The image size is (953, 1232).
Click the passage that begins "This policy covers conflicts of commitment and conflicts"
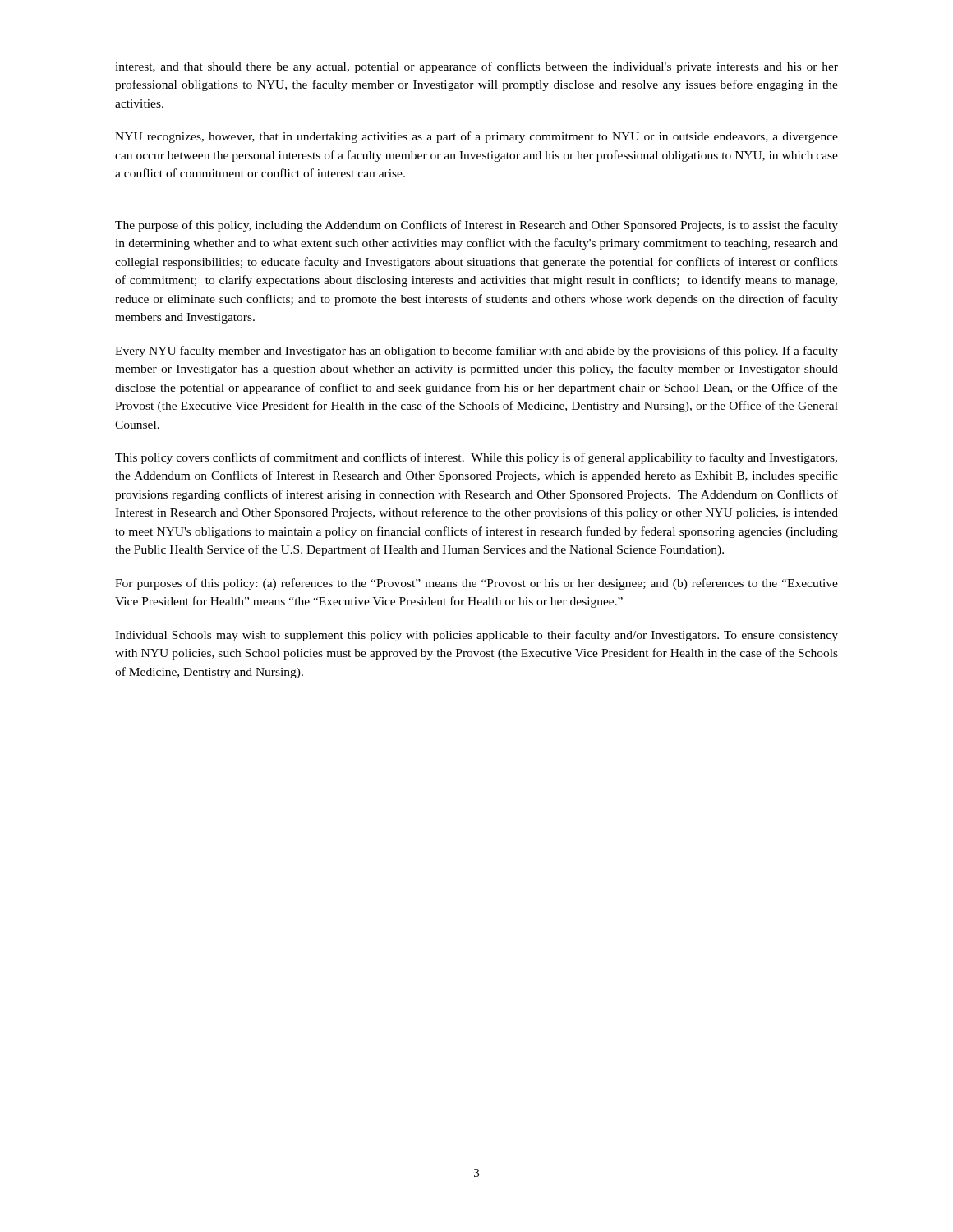pos(476,503)
